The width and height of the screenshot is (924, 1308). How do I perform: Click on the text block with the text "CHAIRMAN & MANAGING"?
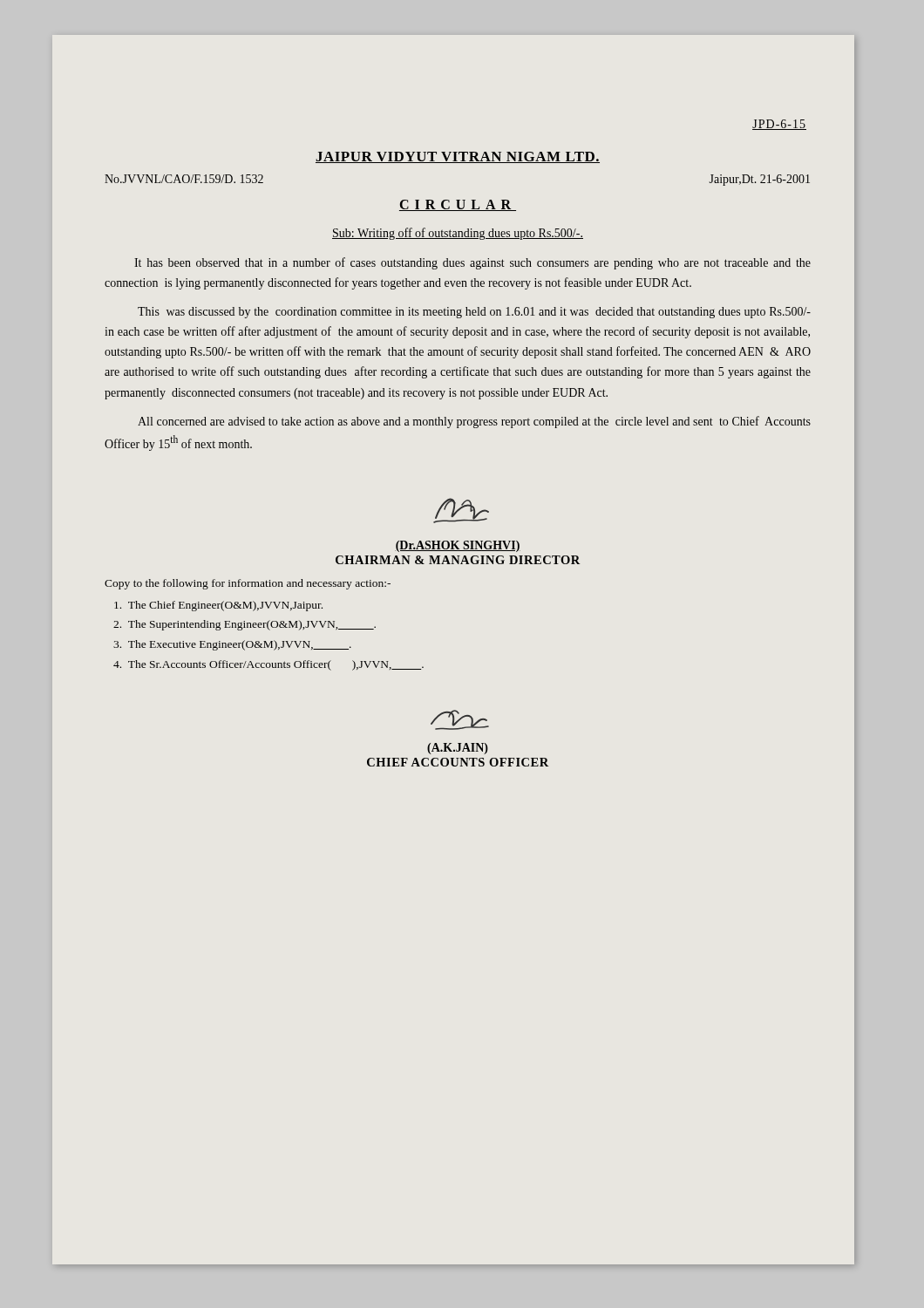pos(458,559)
